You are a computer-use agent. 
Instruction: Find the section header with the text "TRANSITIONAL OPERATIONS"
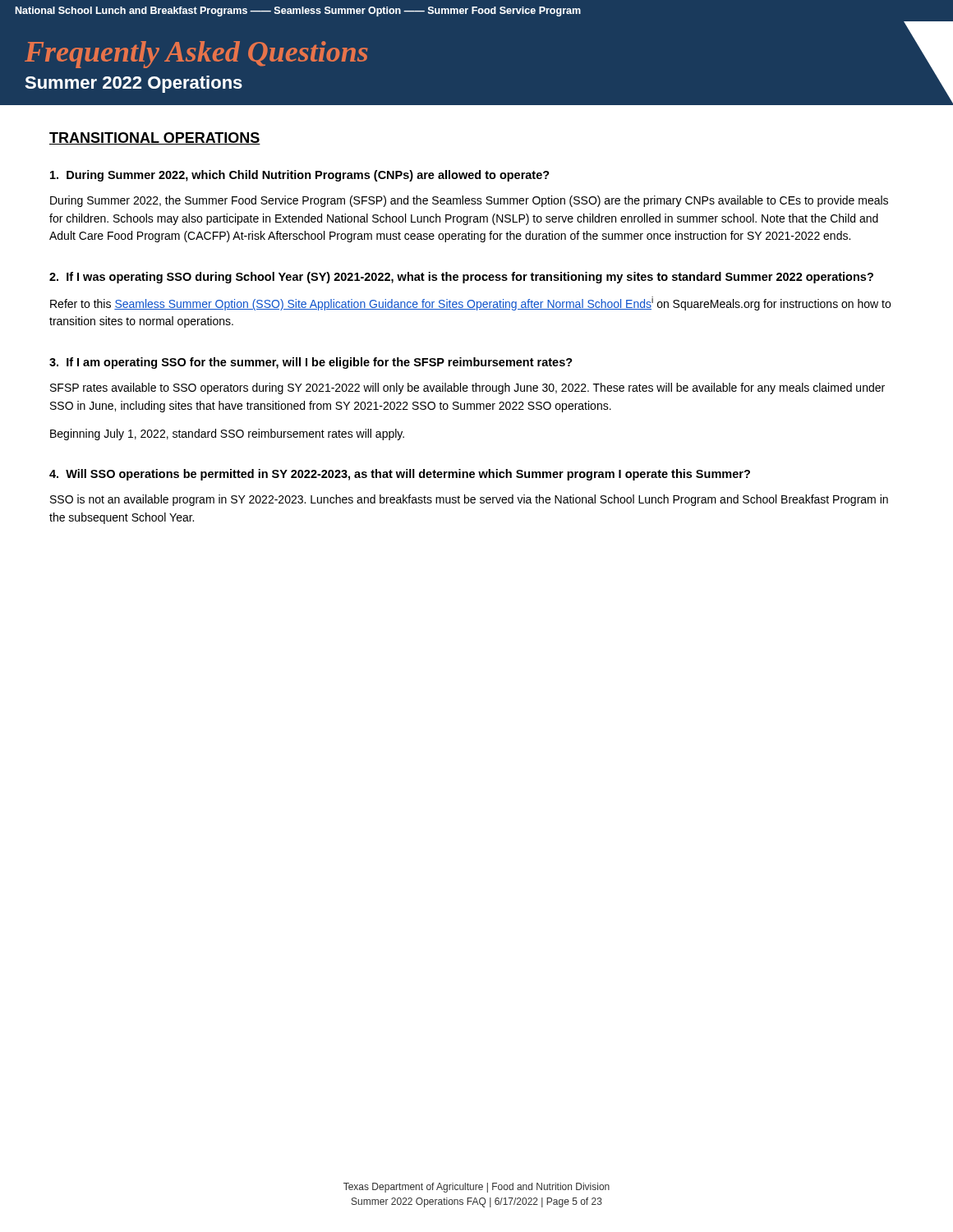(x=155, y=138)
